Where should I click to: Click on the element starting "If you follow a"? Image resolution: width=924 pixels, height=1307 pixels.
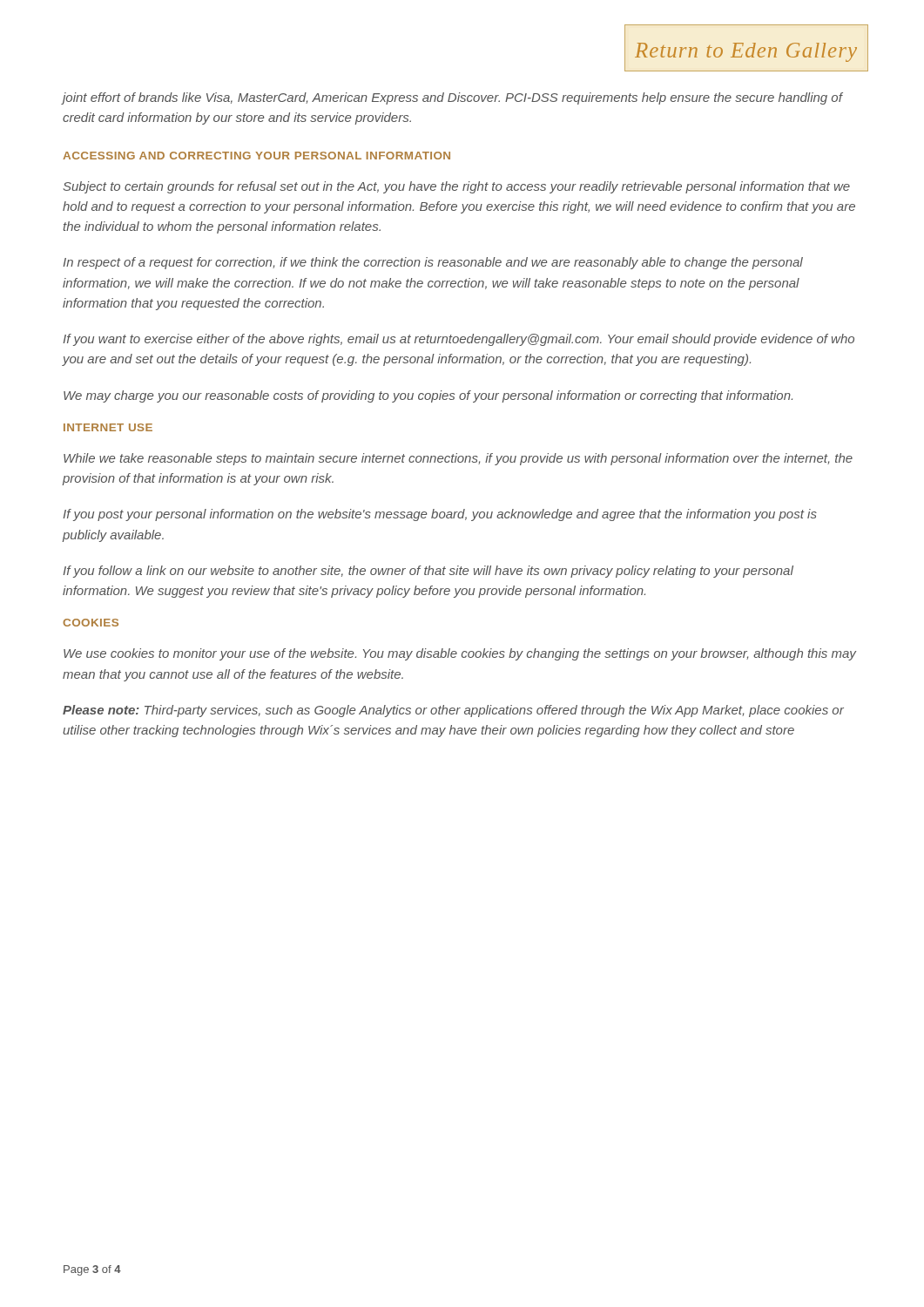click(428, 580)
